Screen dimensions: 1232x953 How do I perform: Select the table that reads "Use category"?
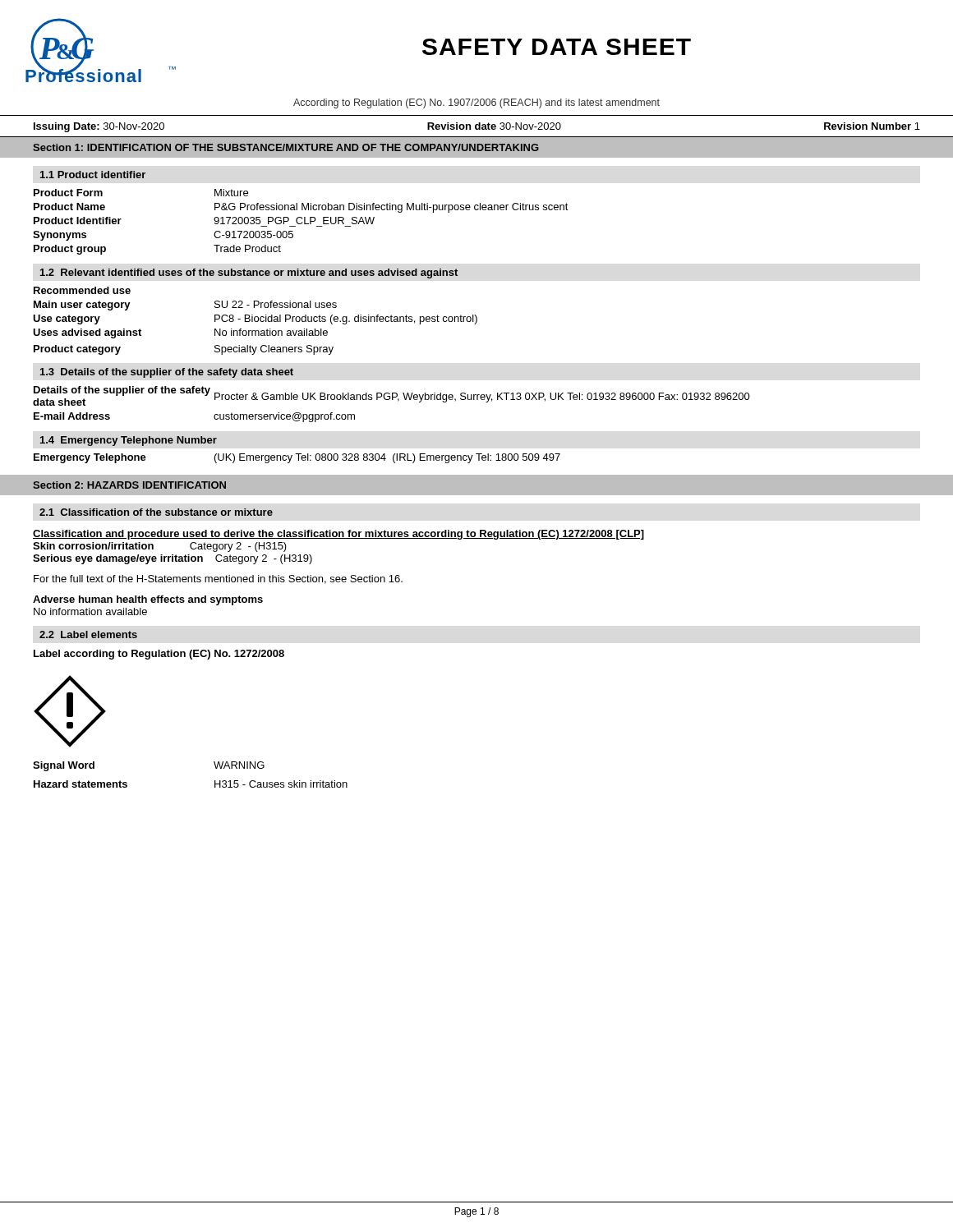click(476, 311)
